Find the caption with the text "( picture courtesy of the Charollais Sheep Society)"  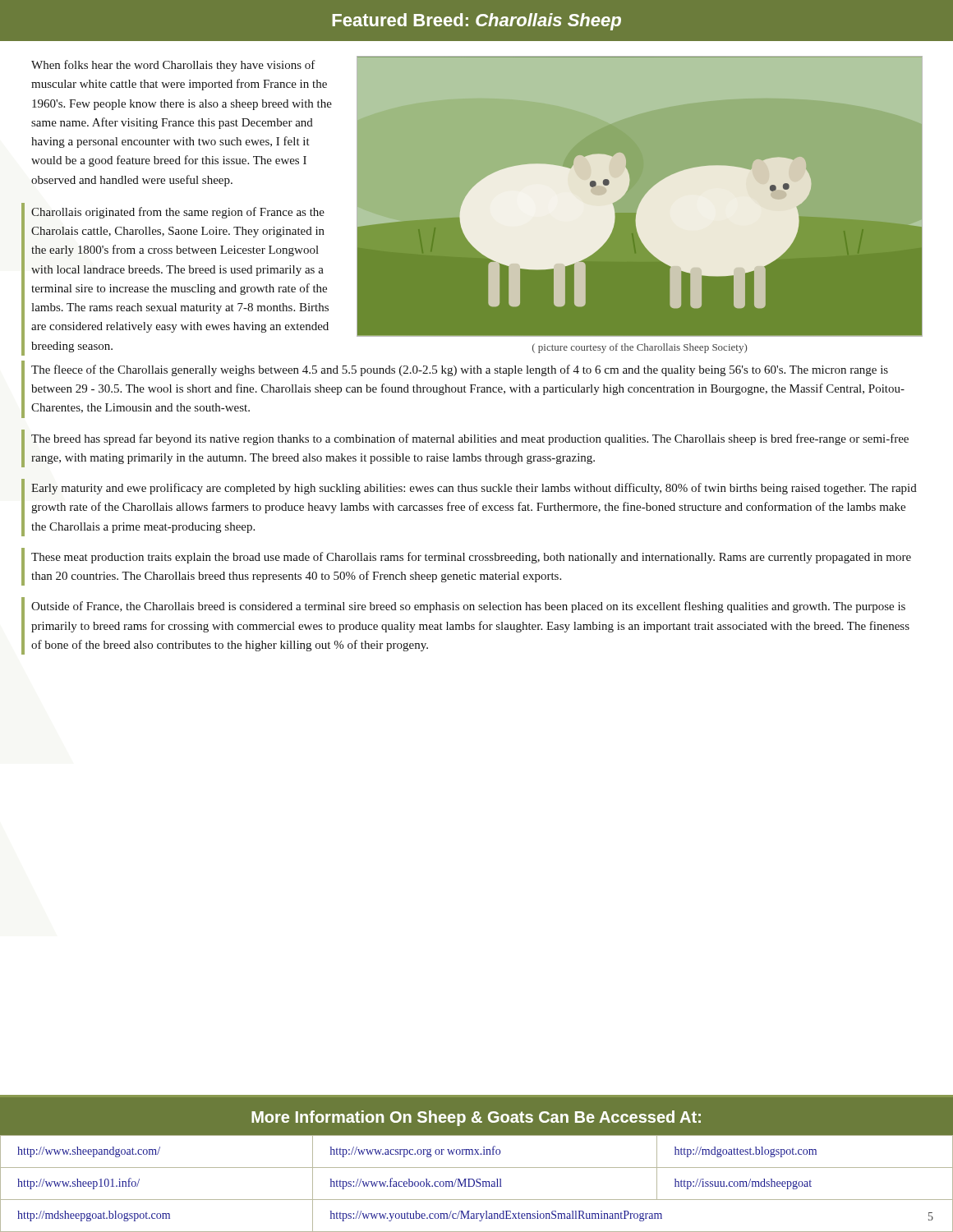640,347
